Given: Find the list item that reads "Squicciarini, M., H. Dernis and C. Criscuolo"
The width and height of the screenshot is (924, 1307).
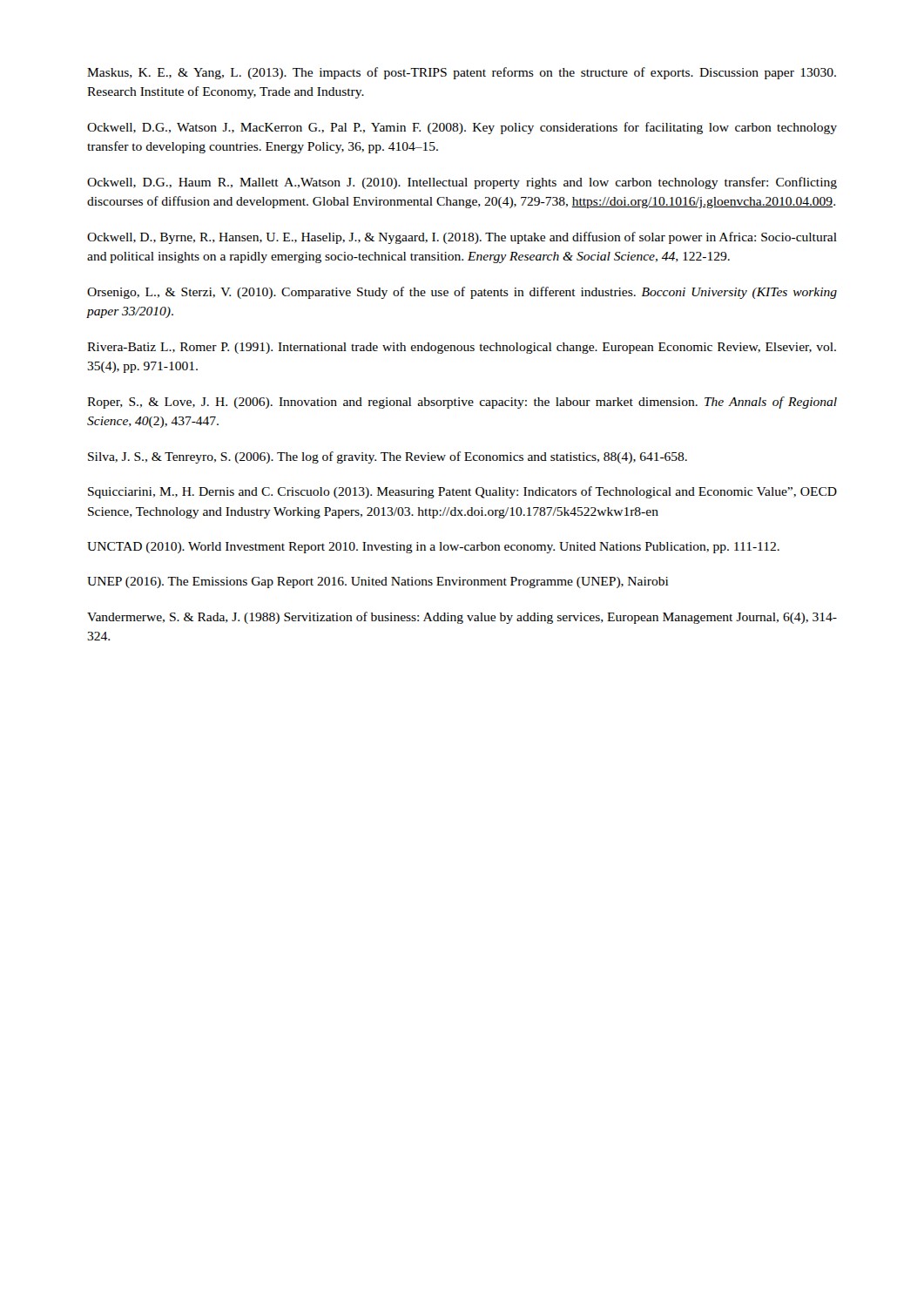Looking at the screenshot, I should click(x=462, y=501).
